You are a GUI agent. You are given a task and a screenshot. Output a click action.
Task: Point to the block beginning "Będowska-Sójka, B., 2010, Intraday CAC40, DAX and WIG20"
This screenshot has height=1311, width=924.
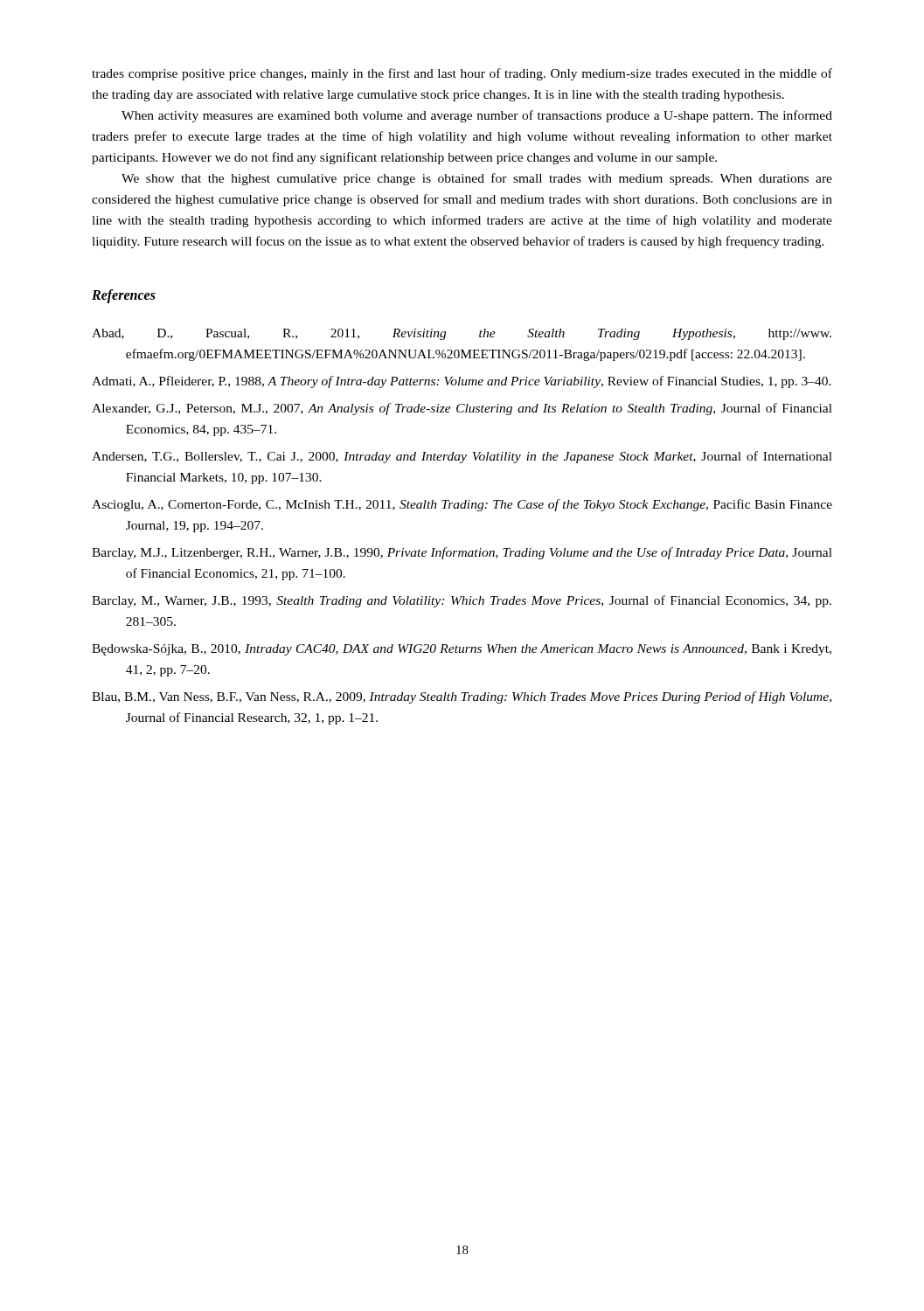462,659
